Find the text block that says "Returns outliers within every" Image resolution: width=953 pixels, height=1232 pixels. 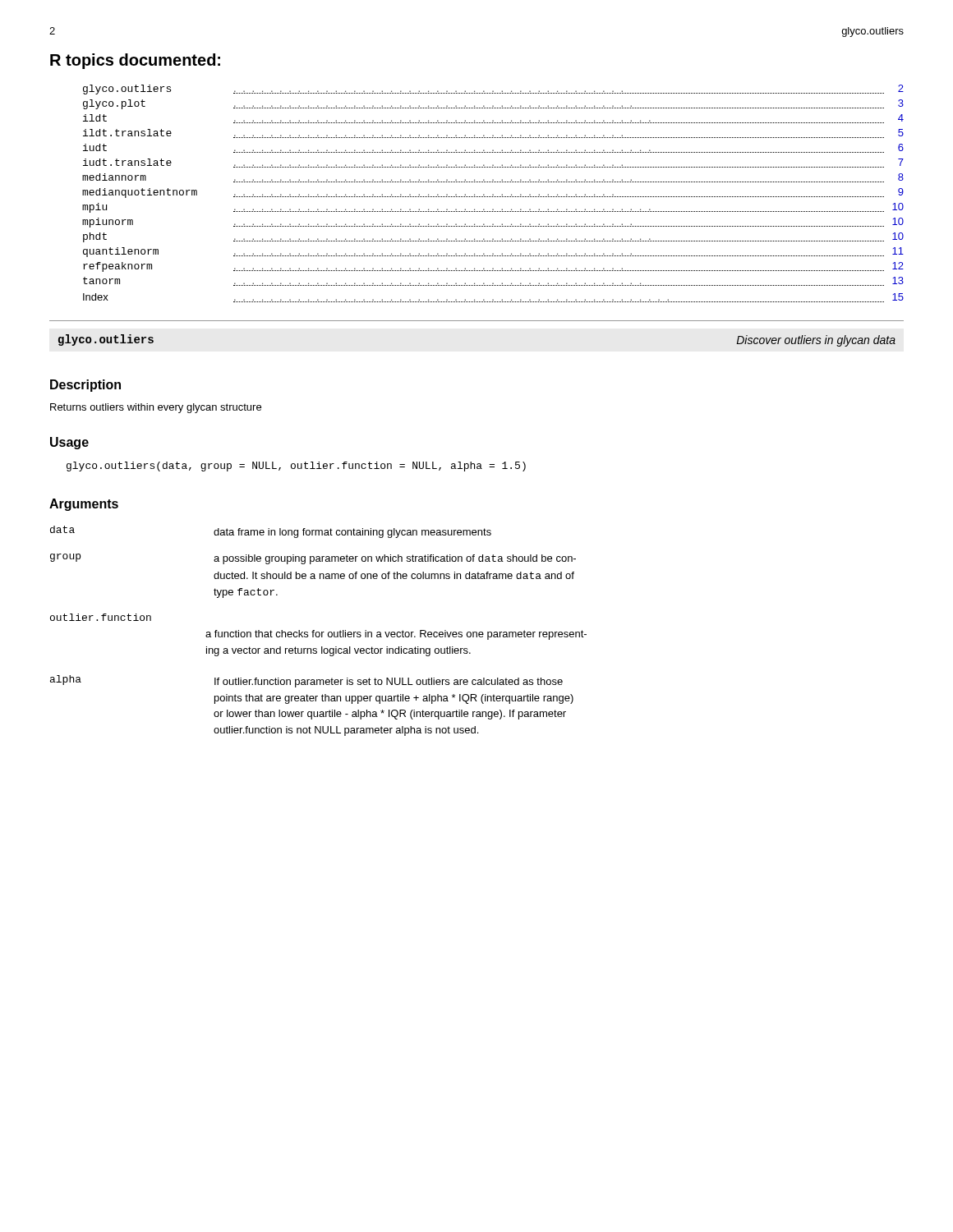156,407
